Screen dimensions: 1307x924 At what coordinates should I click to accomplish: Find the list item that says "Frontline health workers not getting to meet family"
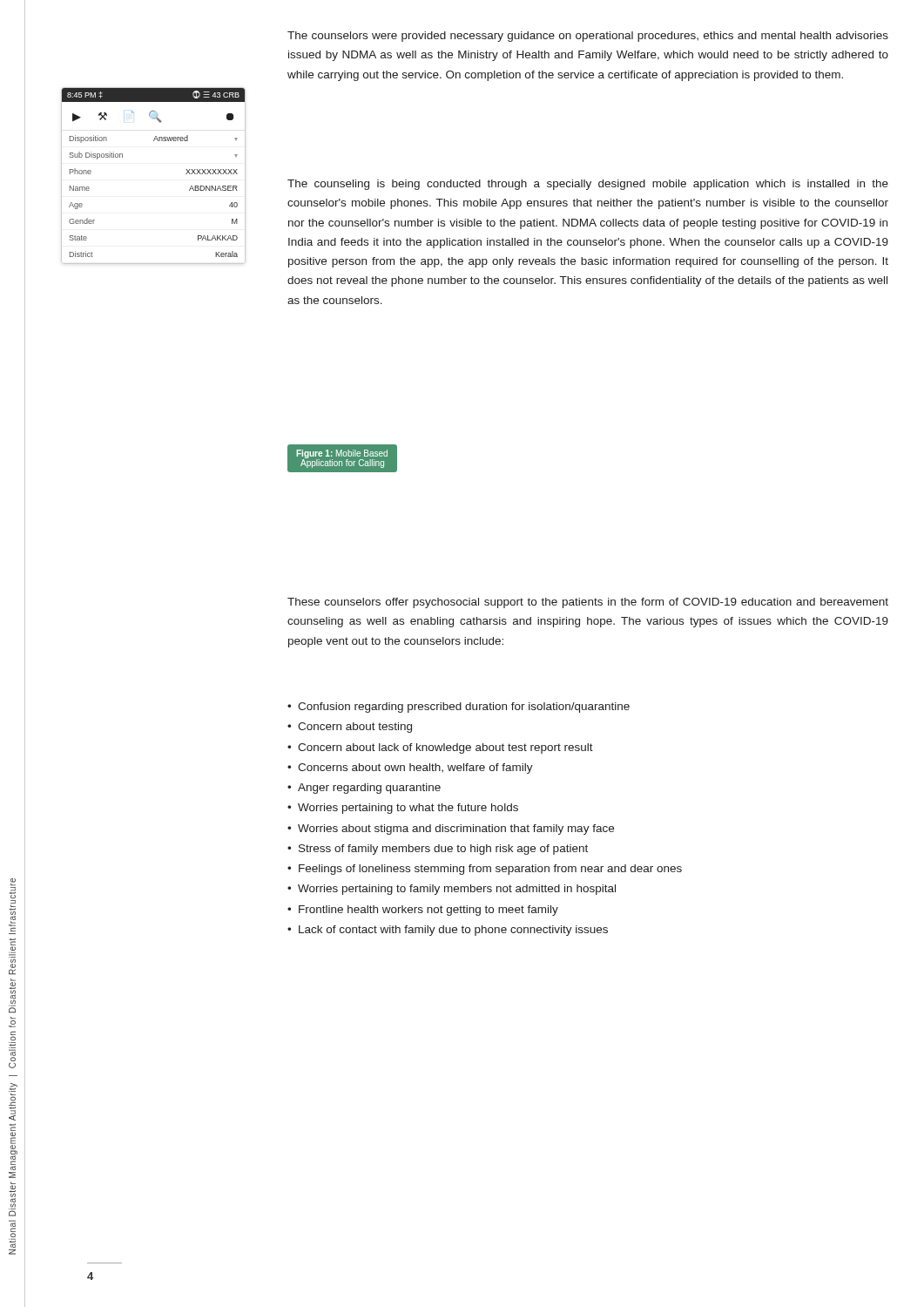coord(428,909)
